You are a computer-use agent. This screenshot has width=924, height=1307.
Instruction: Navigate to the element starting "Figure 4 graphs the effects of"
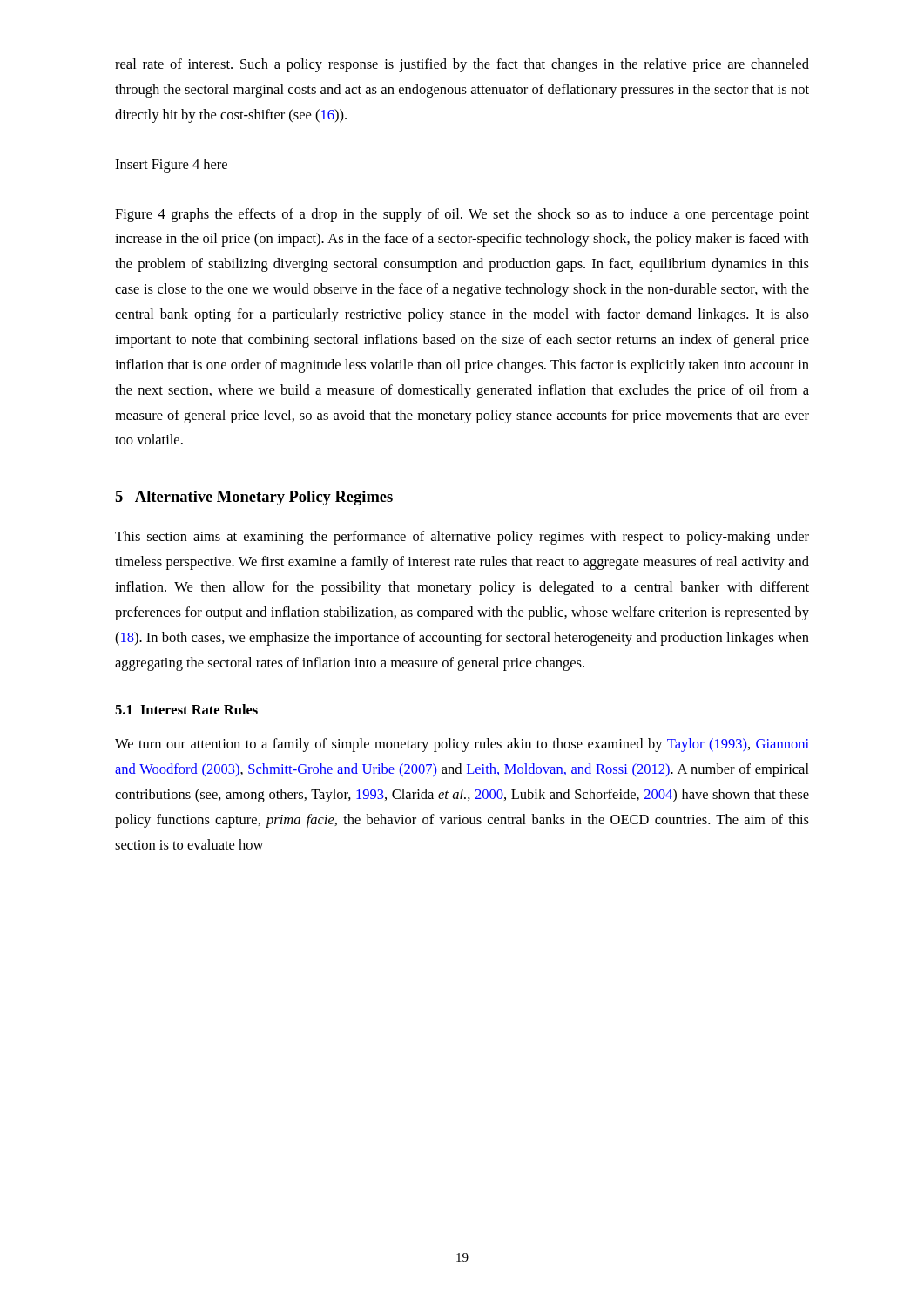462,327
